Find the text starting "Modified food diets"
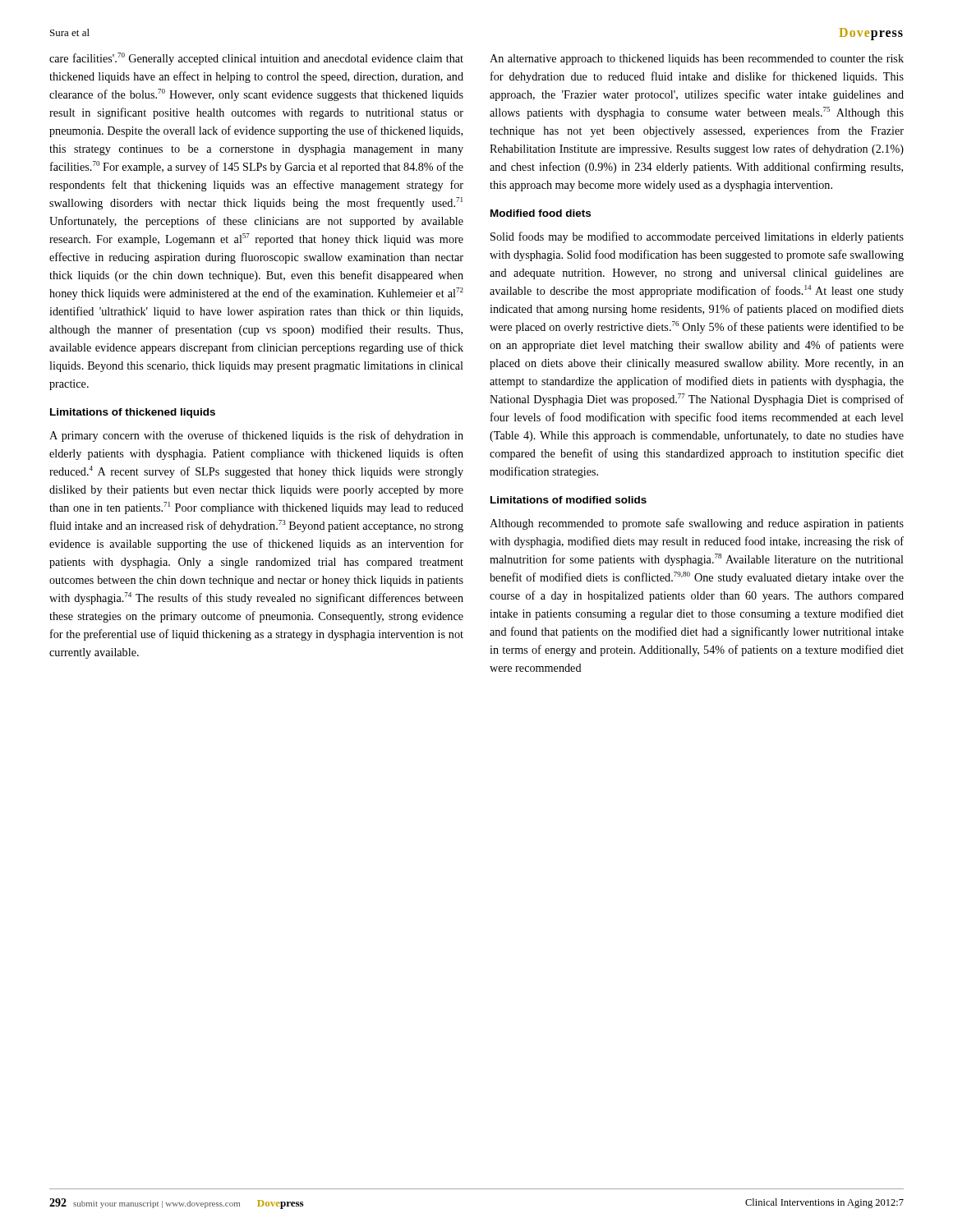The image size is (953, 1232). tap(540, 213)
